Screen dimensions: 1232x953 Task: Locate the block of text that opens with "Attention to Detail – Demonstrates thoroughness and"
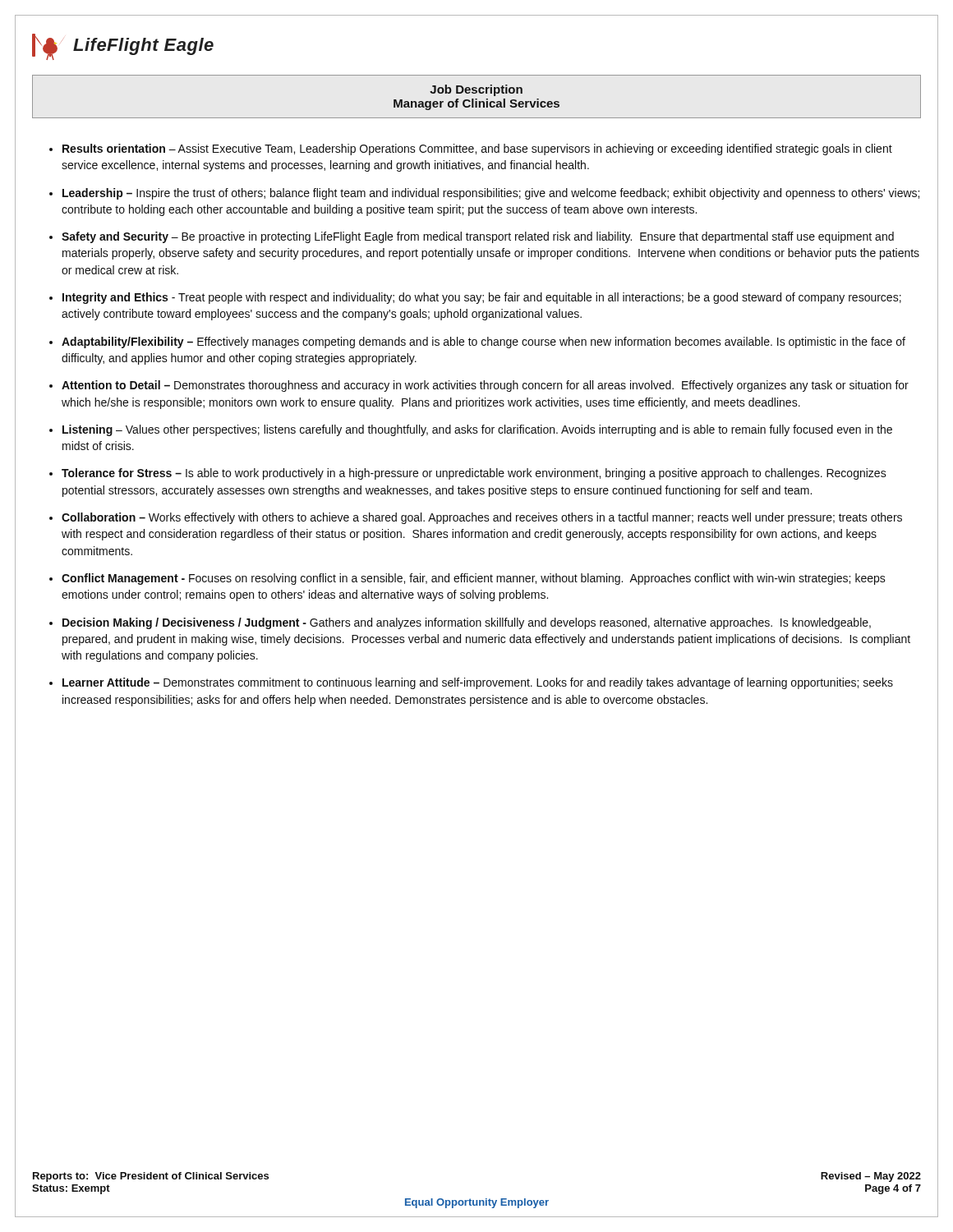pos(491,394)
